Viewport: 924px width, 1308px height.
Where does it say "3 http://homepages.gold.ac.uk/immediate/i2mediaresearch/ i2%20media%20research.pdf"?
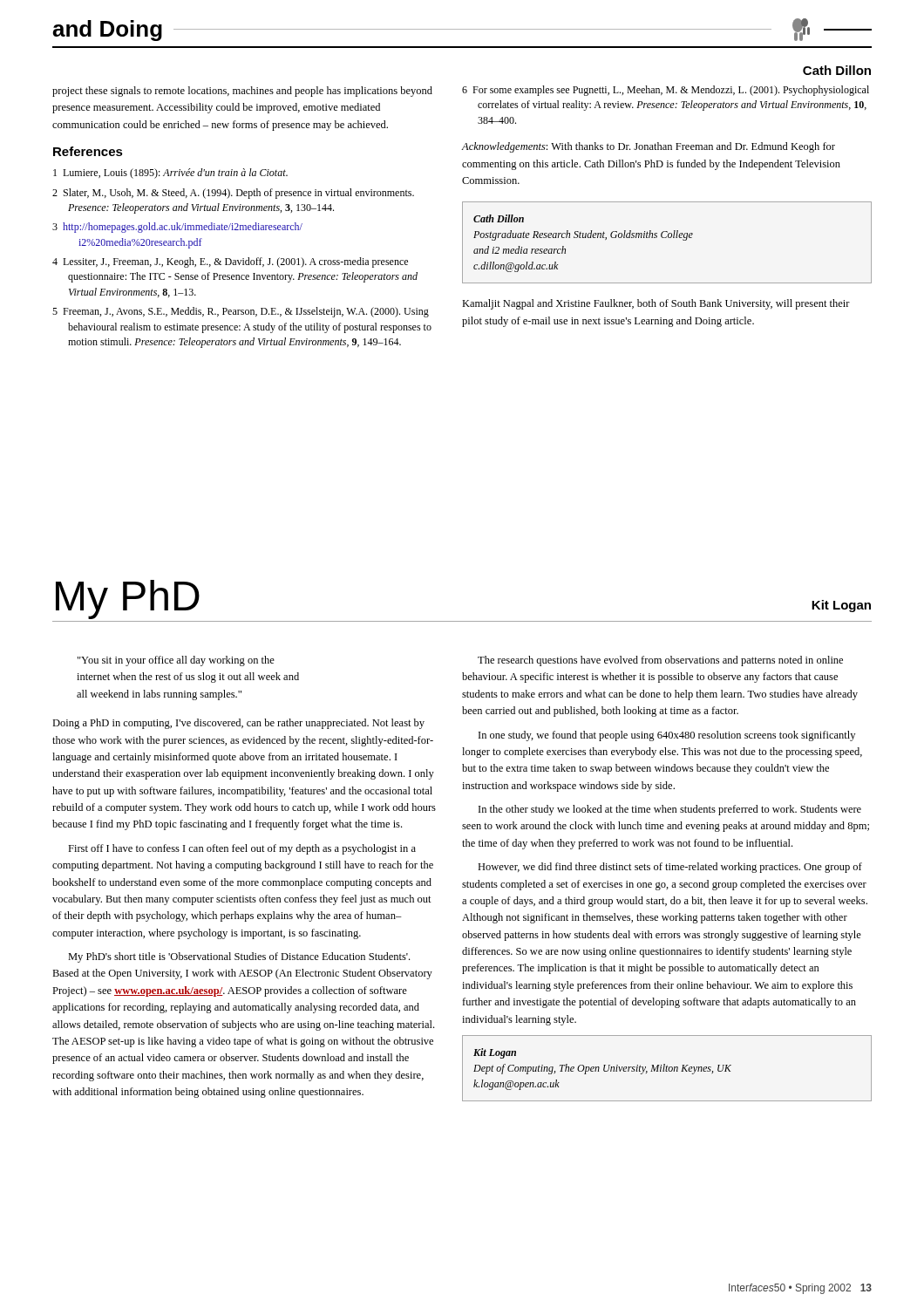click(177, 235)
